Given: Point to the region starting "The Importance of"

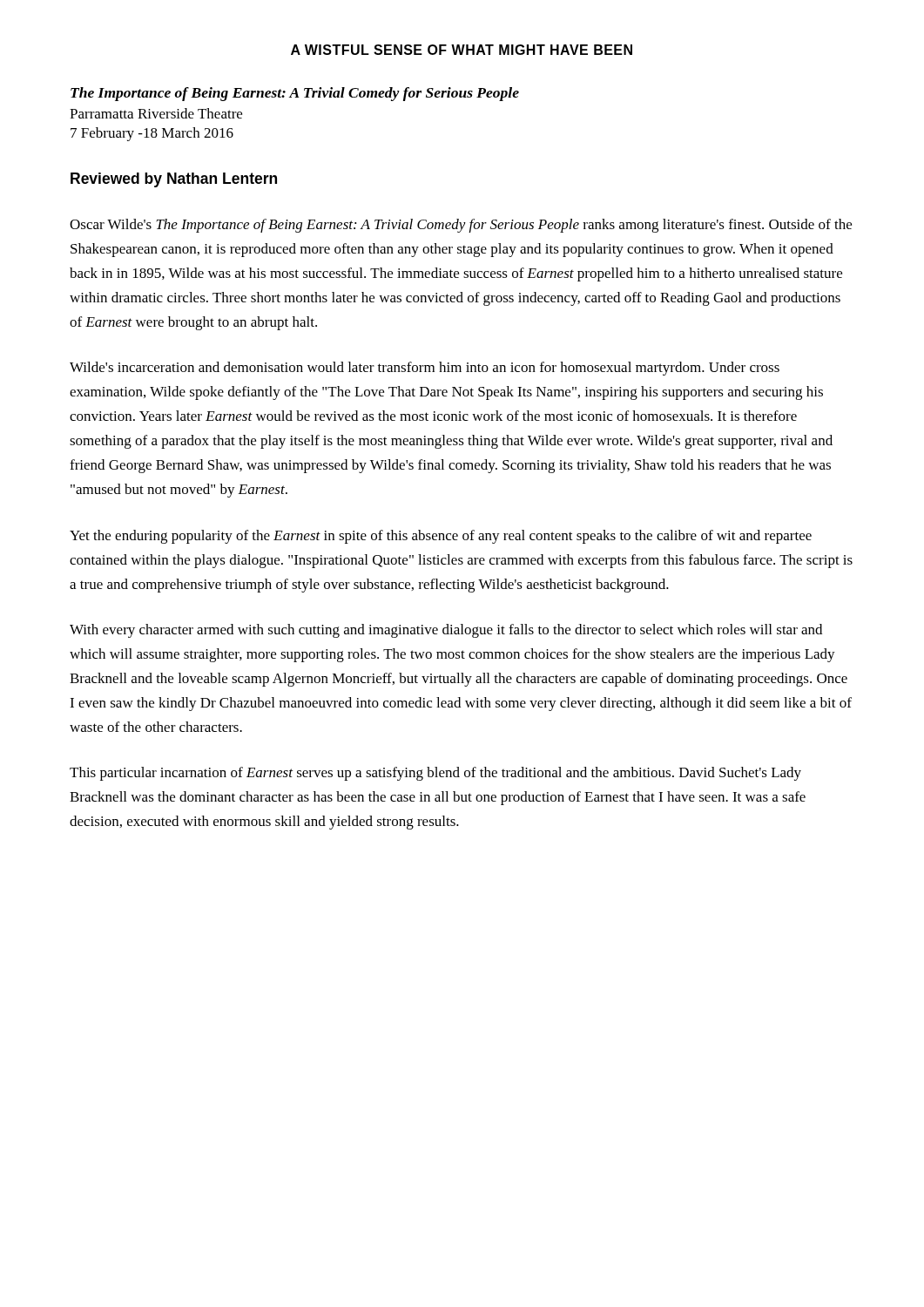Looking at the screenshot, I should 295,94.
